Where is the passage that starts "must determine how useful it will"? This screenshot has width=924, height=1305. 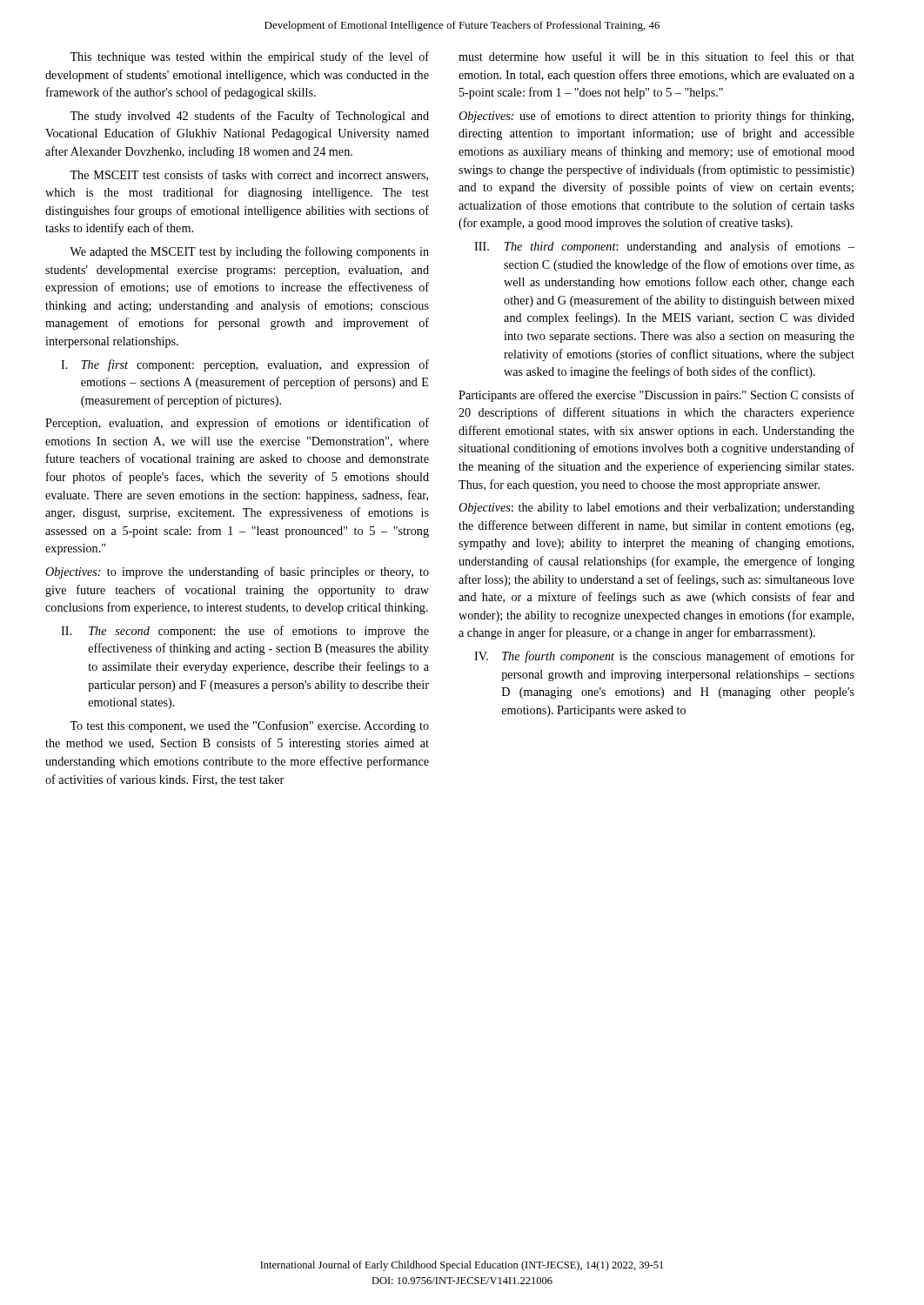(656, 75)
